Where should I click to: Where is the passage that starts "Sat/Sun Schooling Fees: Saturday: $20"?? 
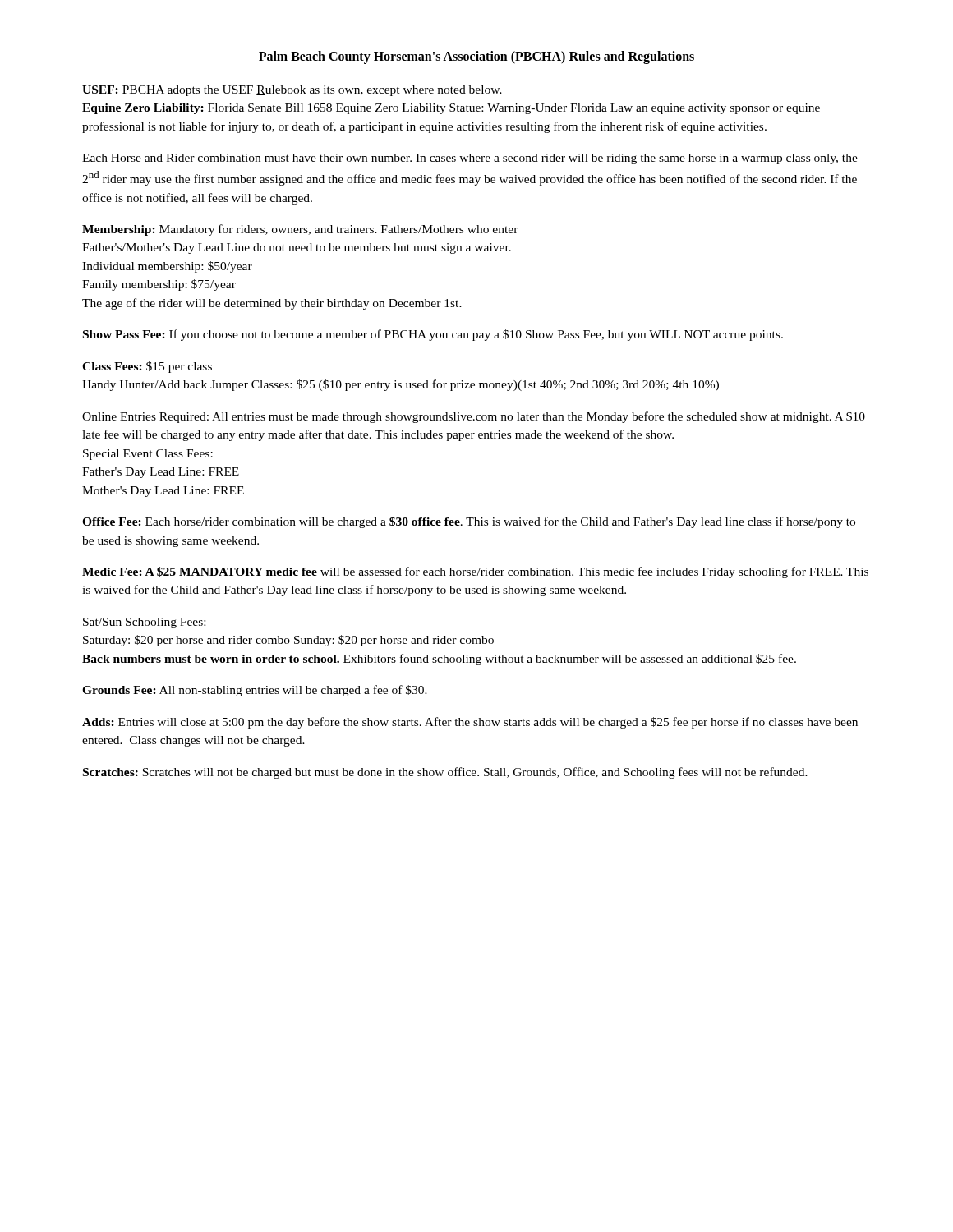tap(439, 640)
